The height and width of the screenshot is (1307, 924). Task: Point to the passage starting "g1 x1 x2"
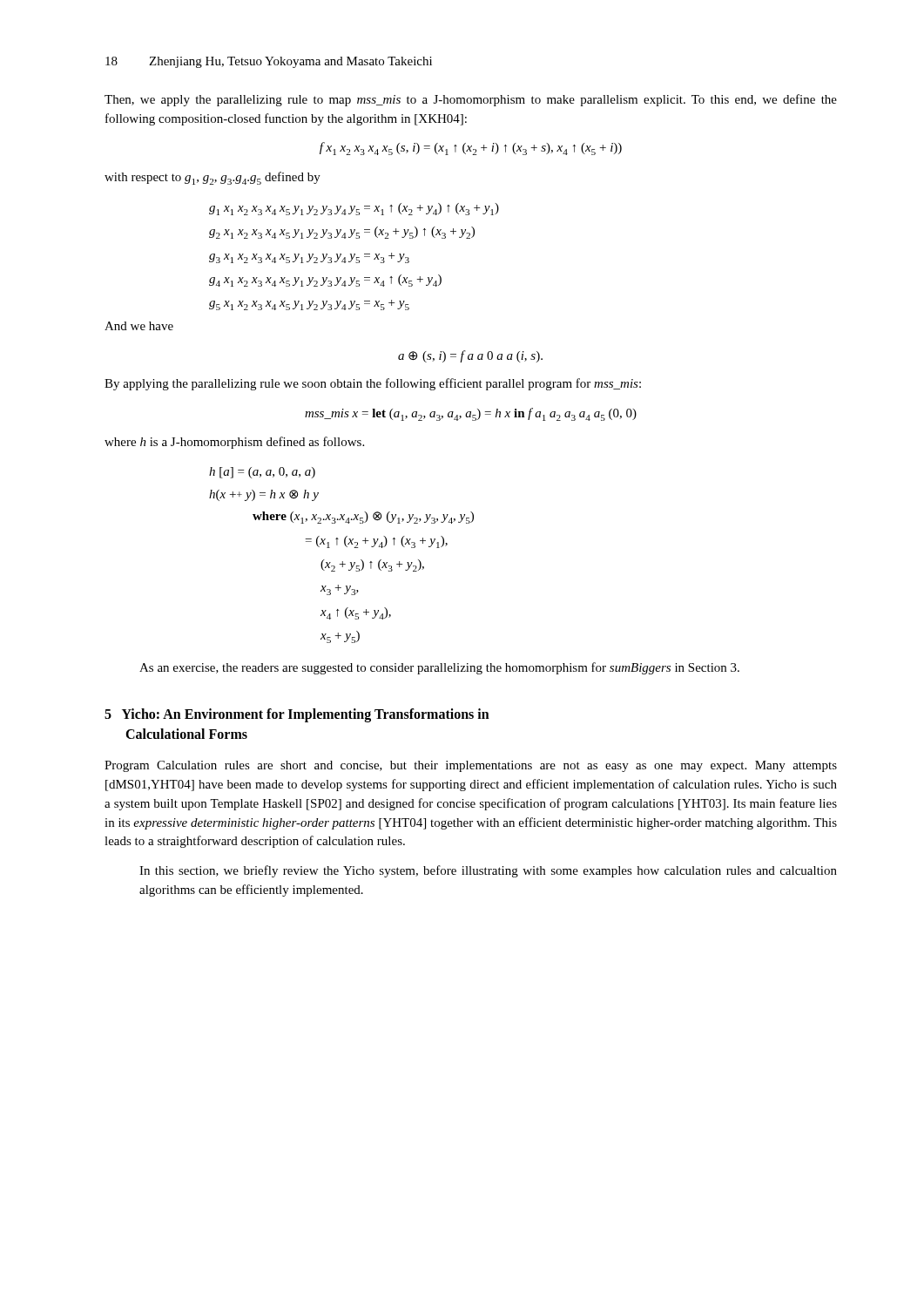click(354, 209)
